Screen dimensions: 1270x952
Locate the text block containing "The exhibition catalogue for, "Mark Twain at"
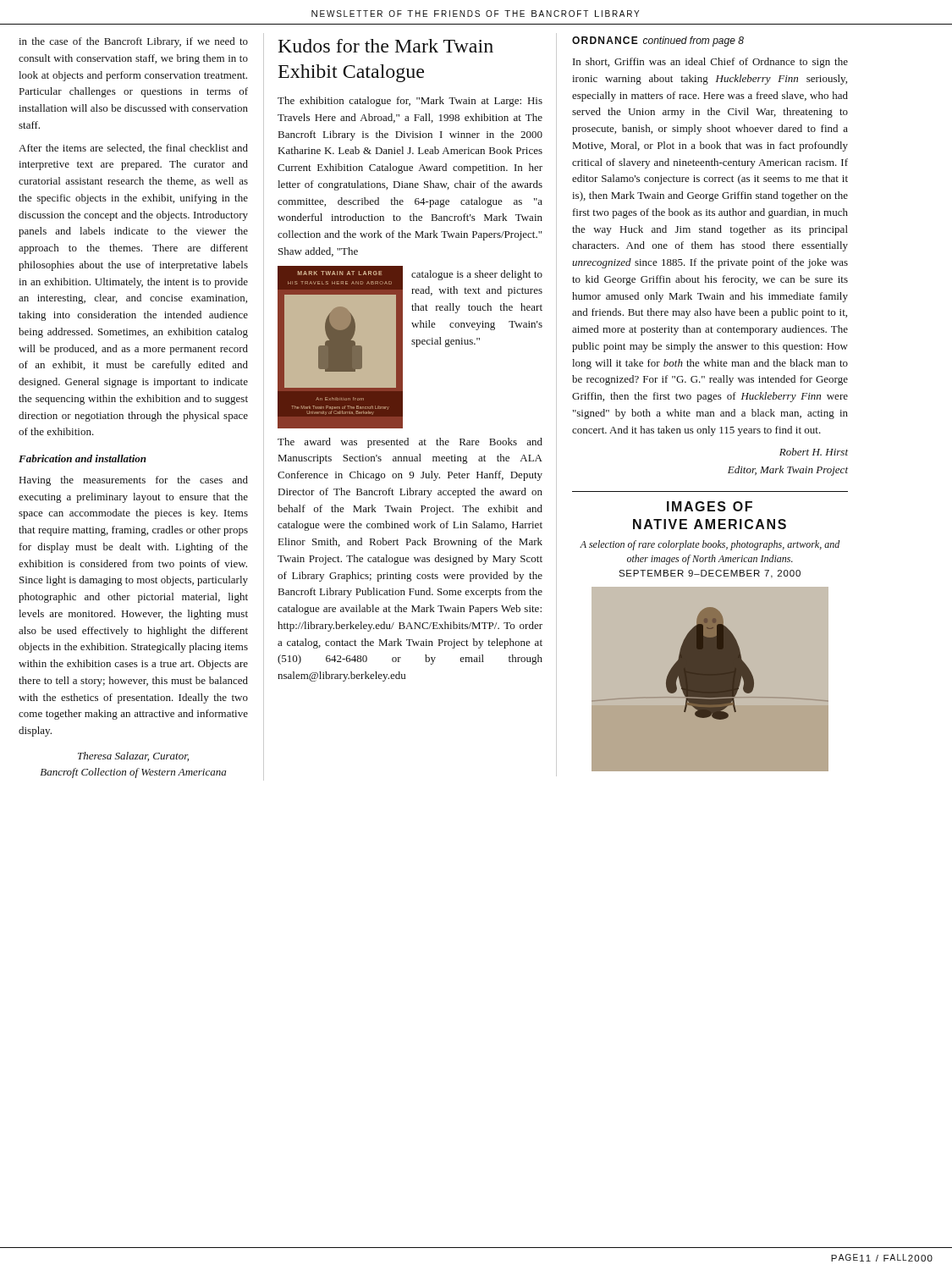(410, 176)
